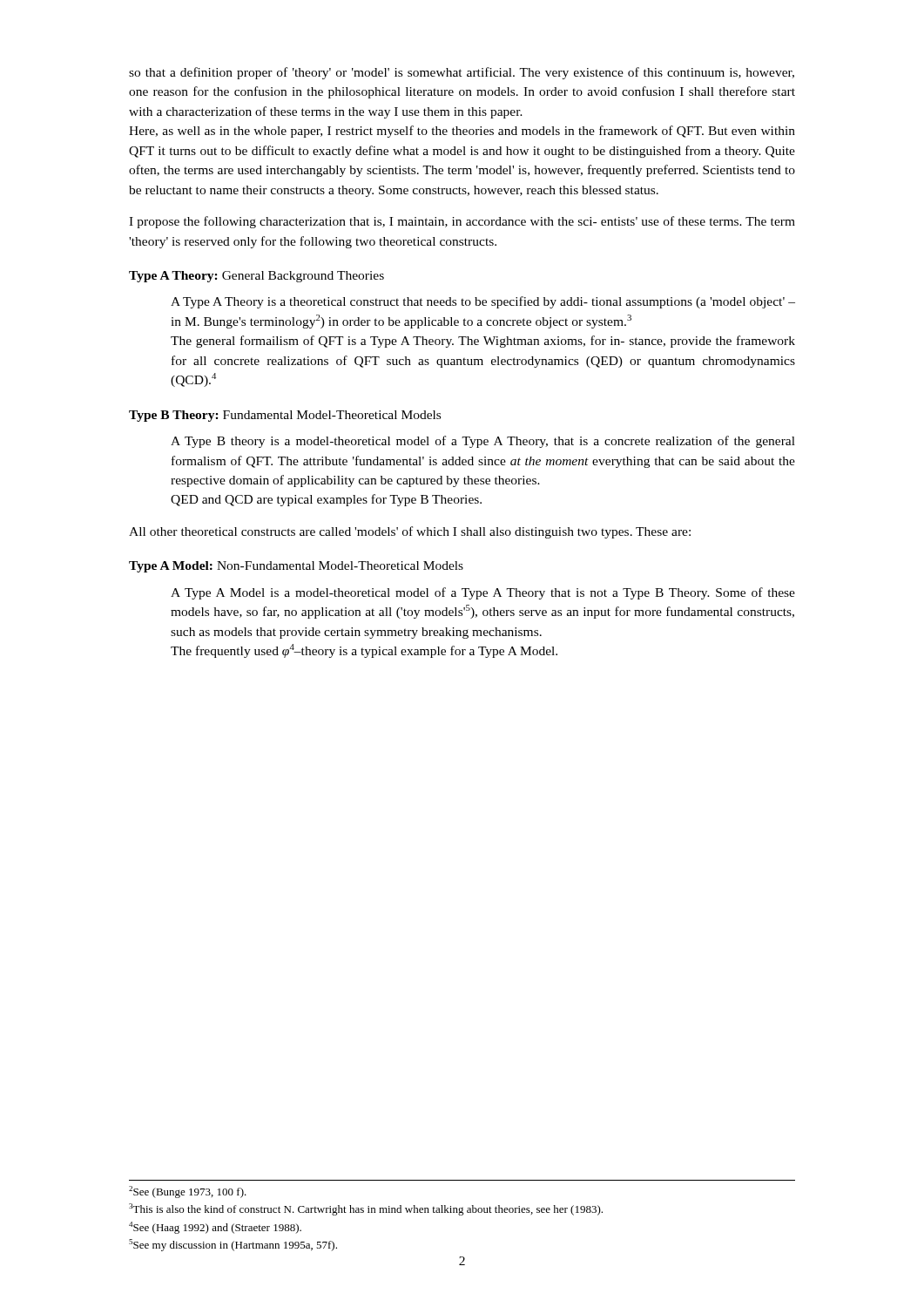Click on the footnote that reads "2See (Bunge 1973,"
Viewport: 924px width, 1307px height.
(188, 1192)
